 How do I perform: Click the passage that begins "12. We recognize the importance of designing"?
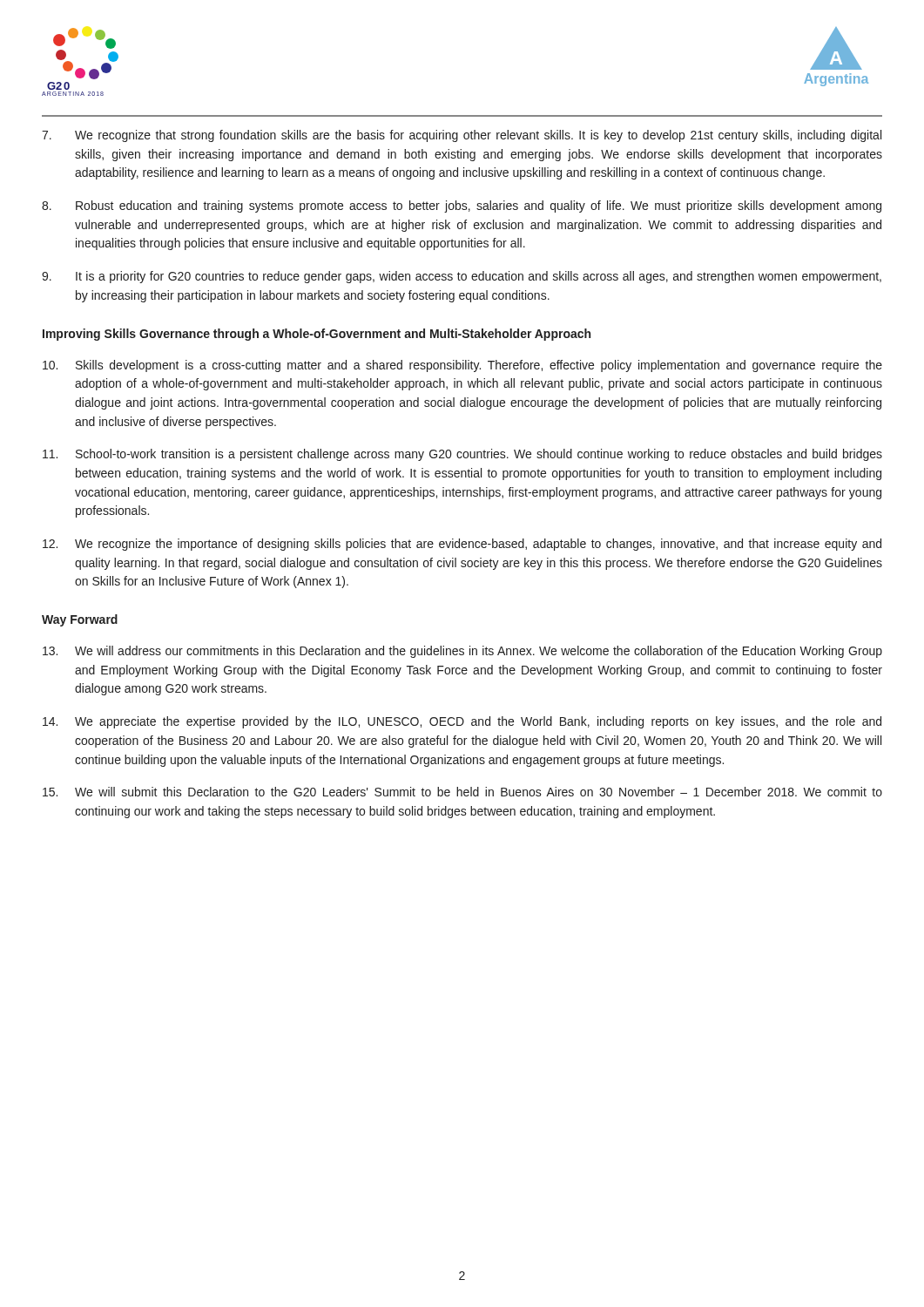coord(462,563)
